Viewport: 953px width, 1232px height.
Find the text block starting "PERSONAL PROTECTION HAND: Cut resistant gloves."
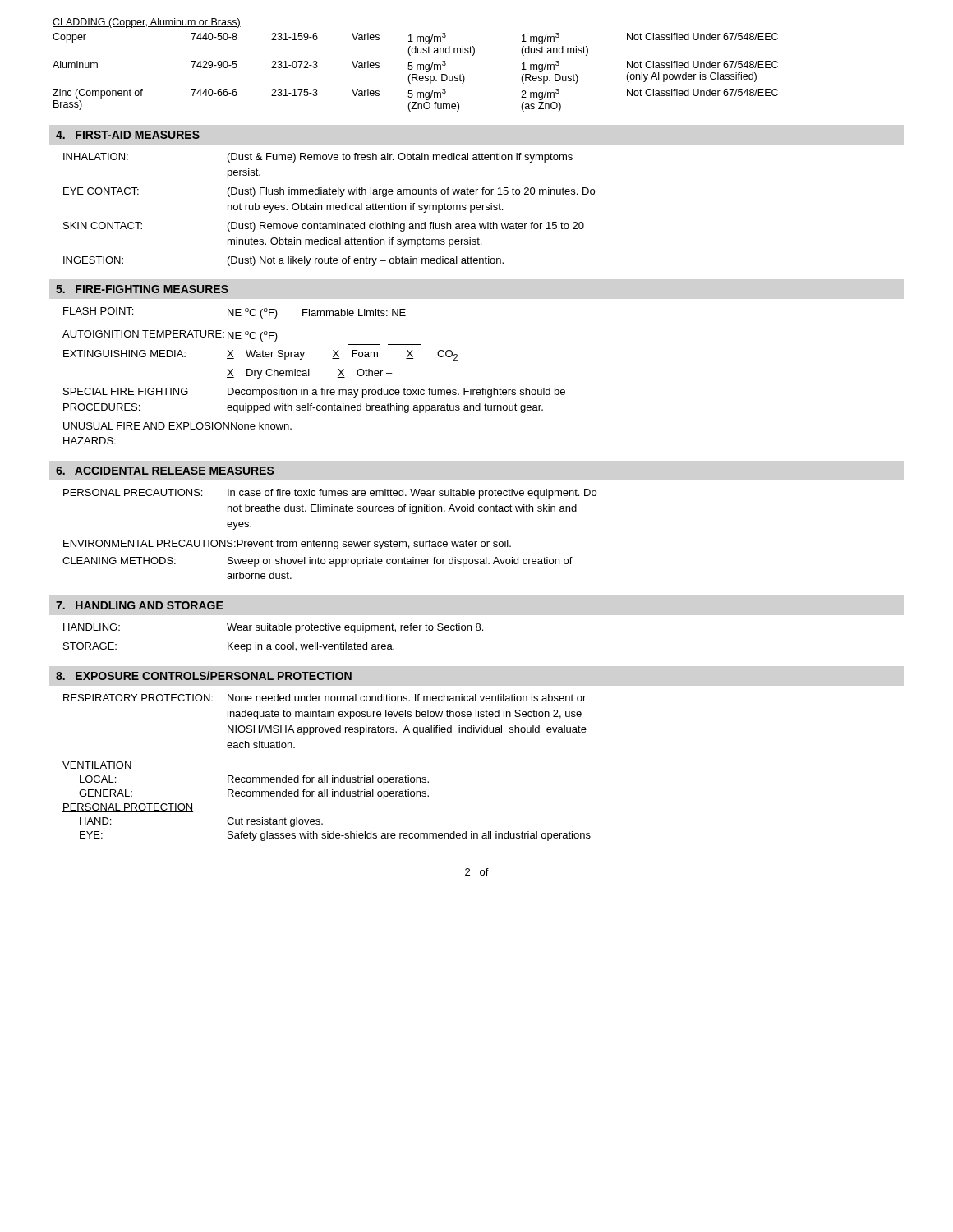pos(483,821)
